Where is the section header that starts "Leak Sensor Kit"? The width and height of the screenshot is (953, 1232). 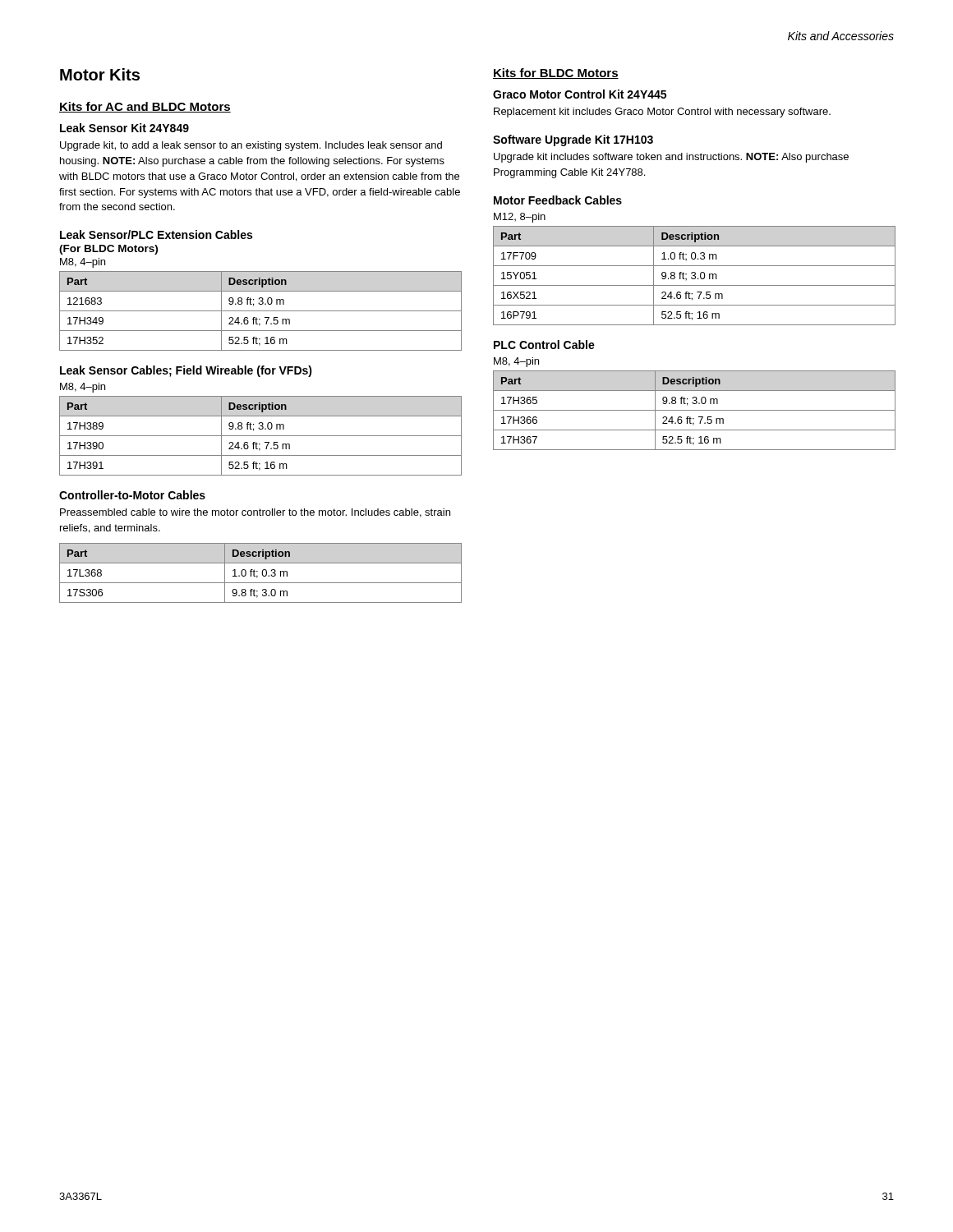[124, 128]
